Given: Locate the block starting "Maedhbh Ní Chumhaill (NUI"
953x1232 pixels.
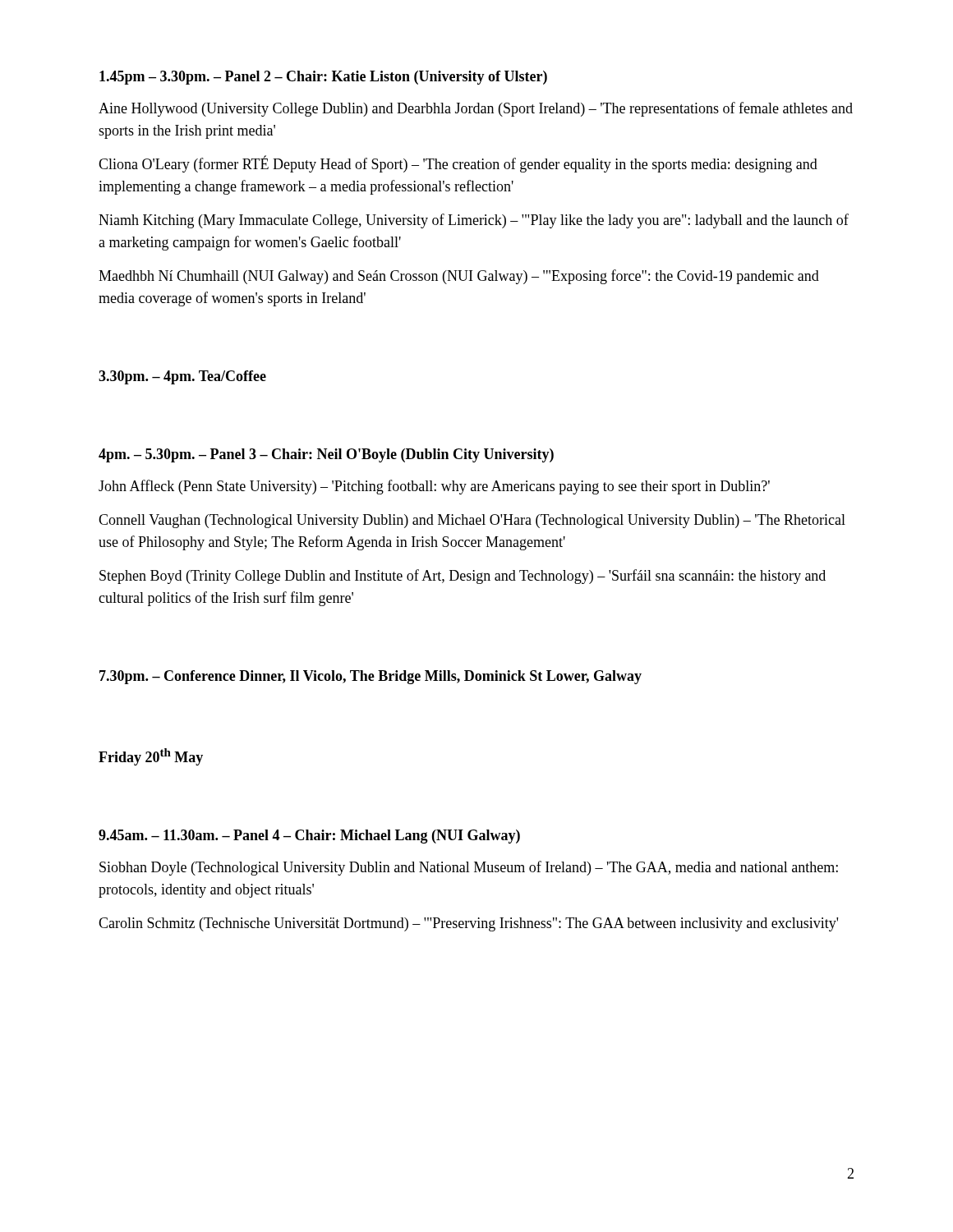Looking at the screenshot, I should tap(459, 287).
